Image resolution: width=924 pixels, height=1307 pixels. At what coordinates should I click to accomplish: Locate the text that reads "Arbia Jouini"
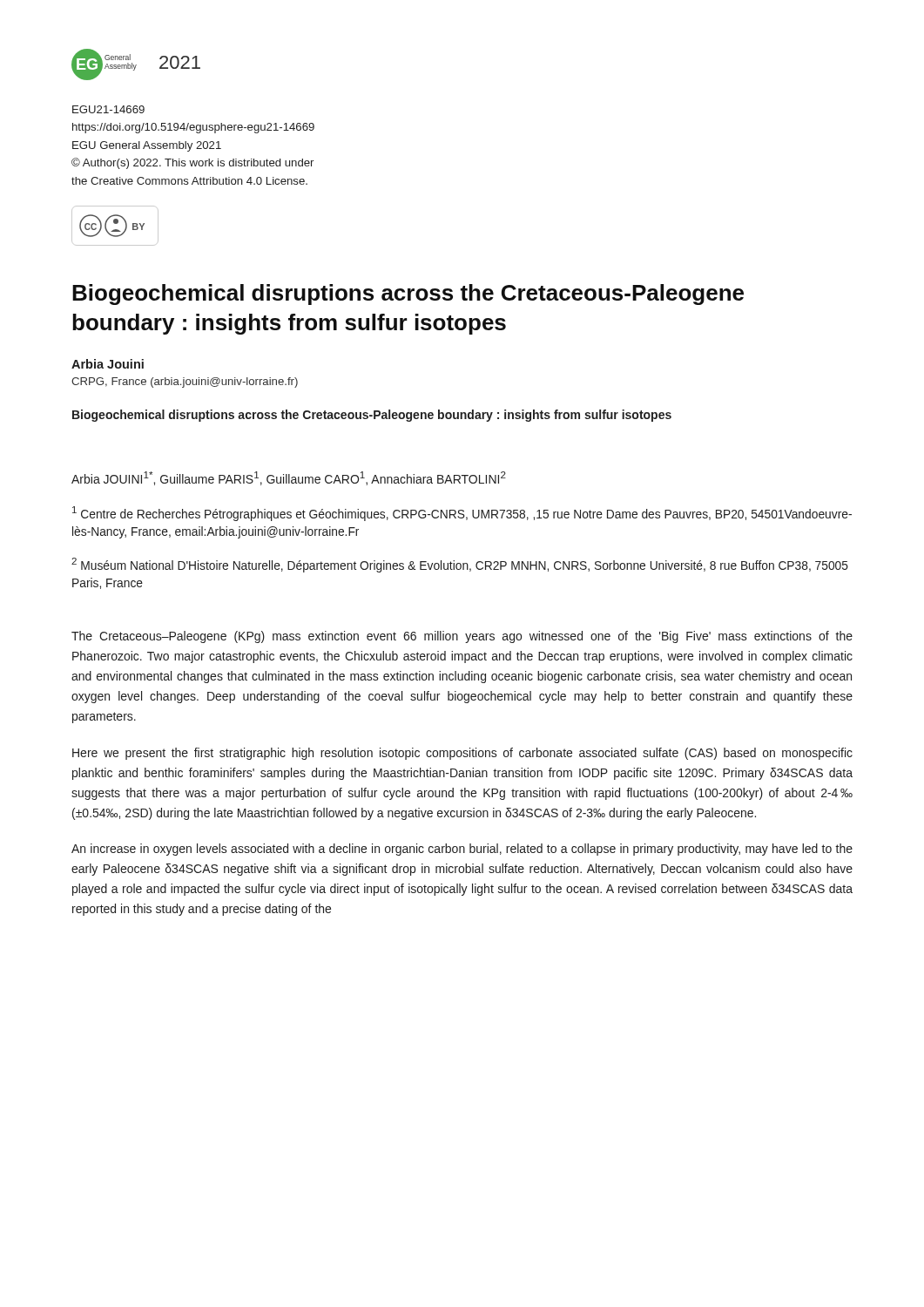(108, 364)
